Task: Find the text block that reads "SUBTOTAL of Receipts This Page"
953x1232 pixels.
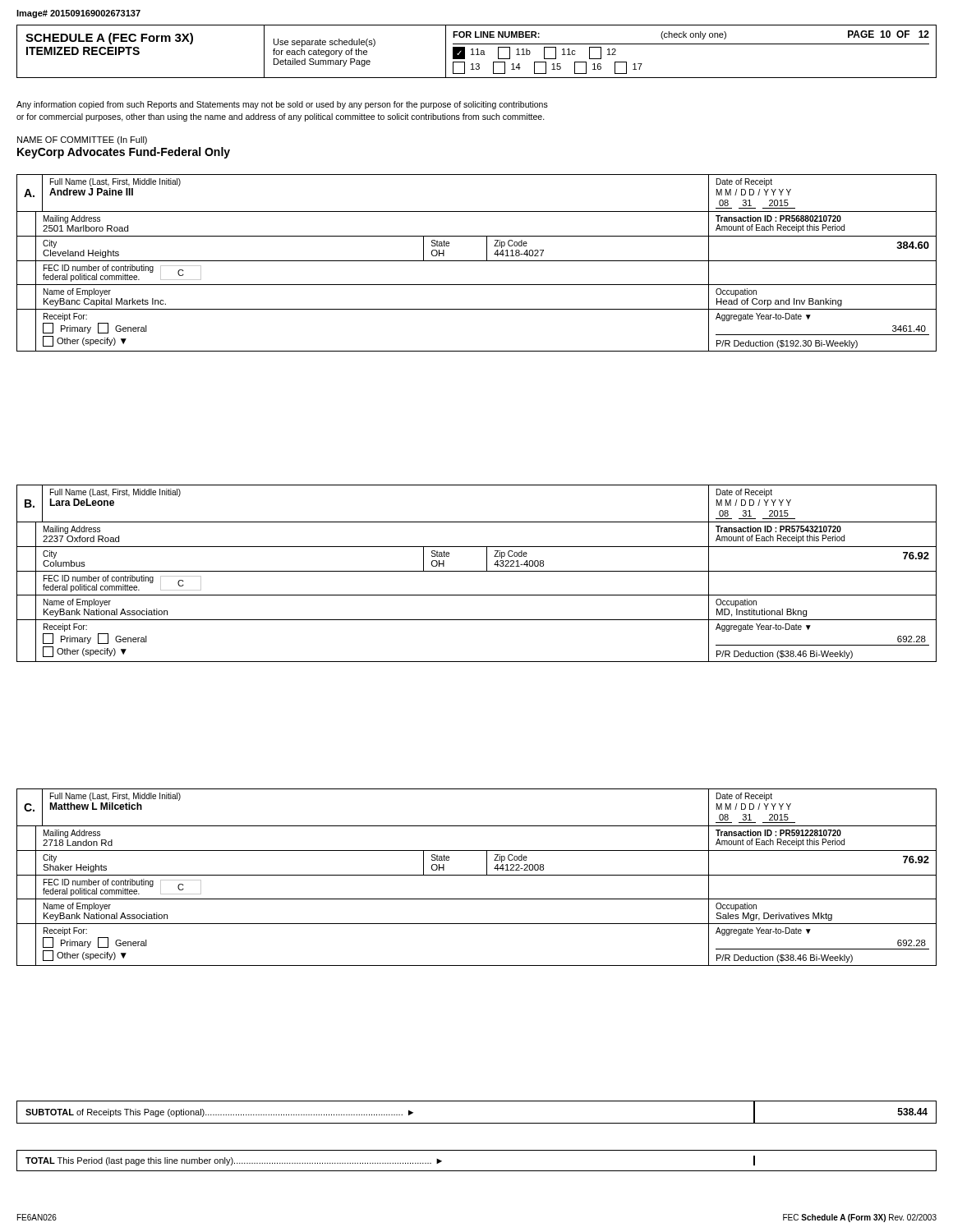Action: (x=476, y=1112)
